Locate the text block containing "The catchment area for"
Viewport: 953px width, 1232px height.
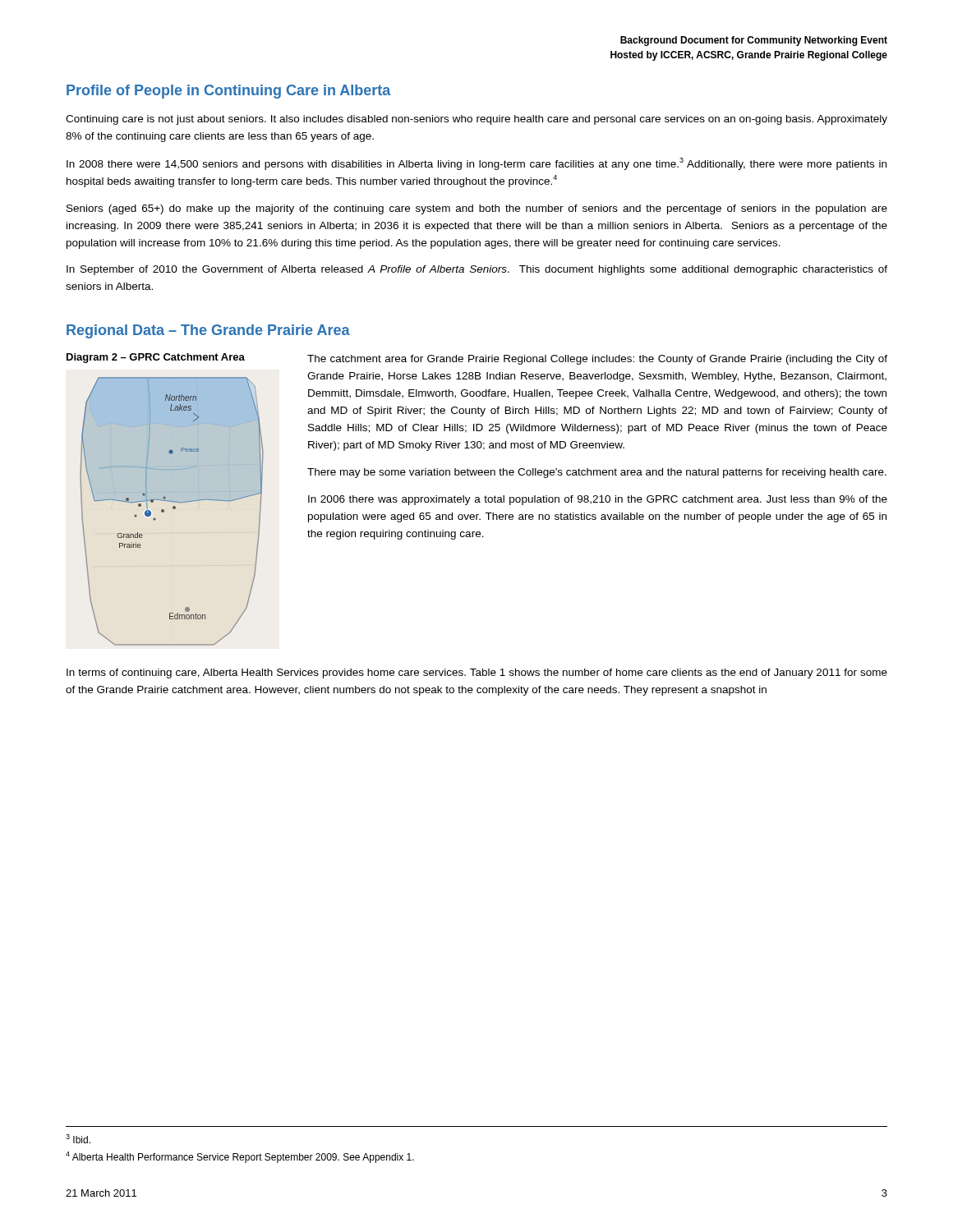(x=597, y=402)
